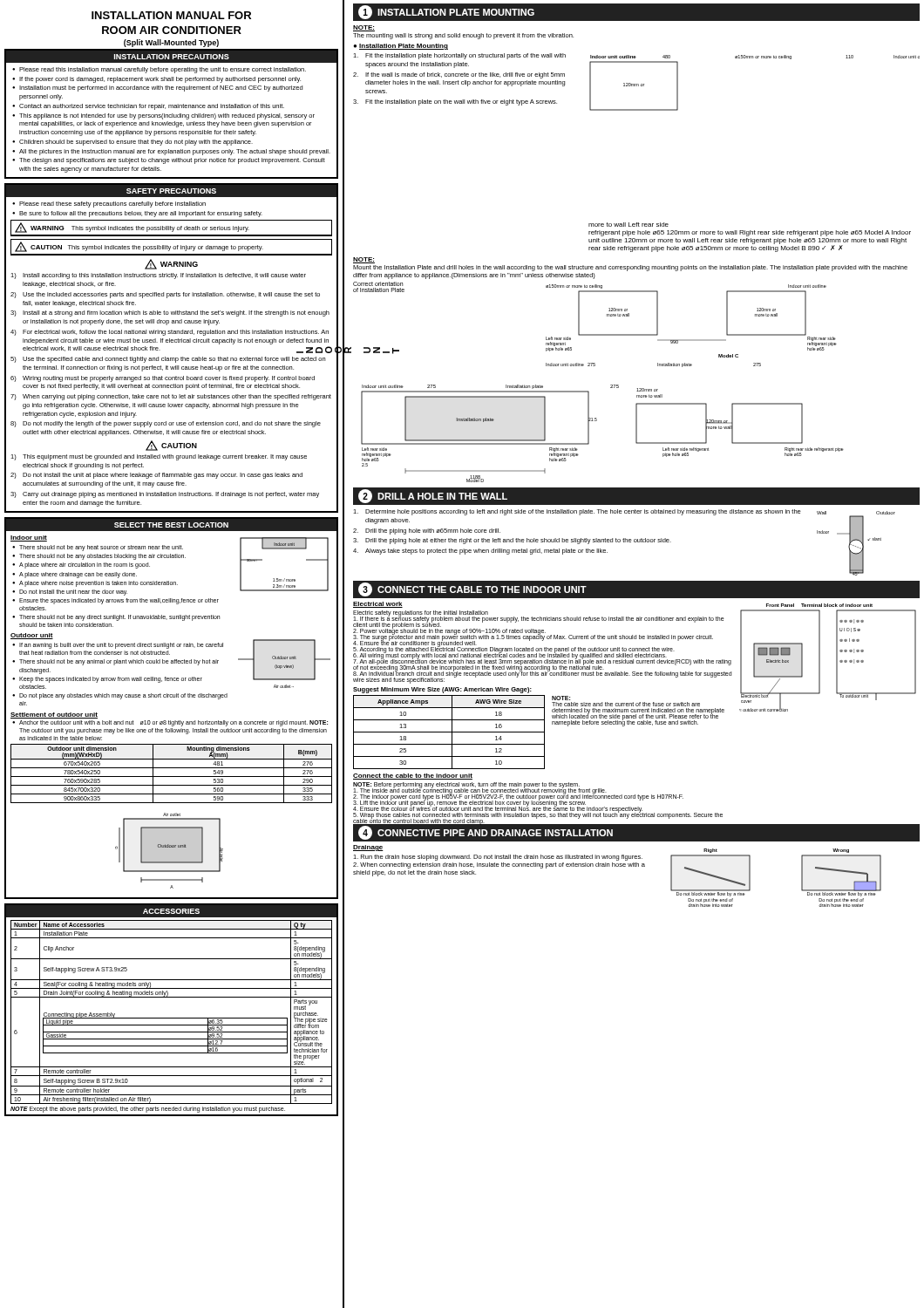Navigate to the passage starting "NOTE: The mounting wall"
This screenshot has width=924, height=1308.
(464, 31)
